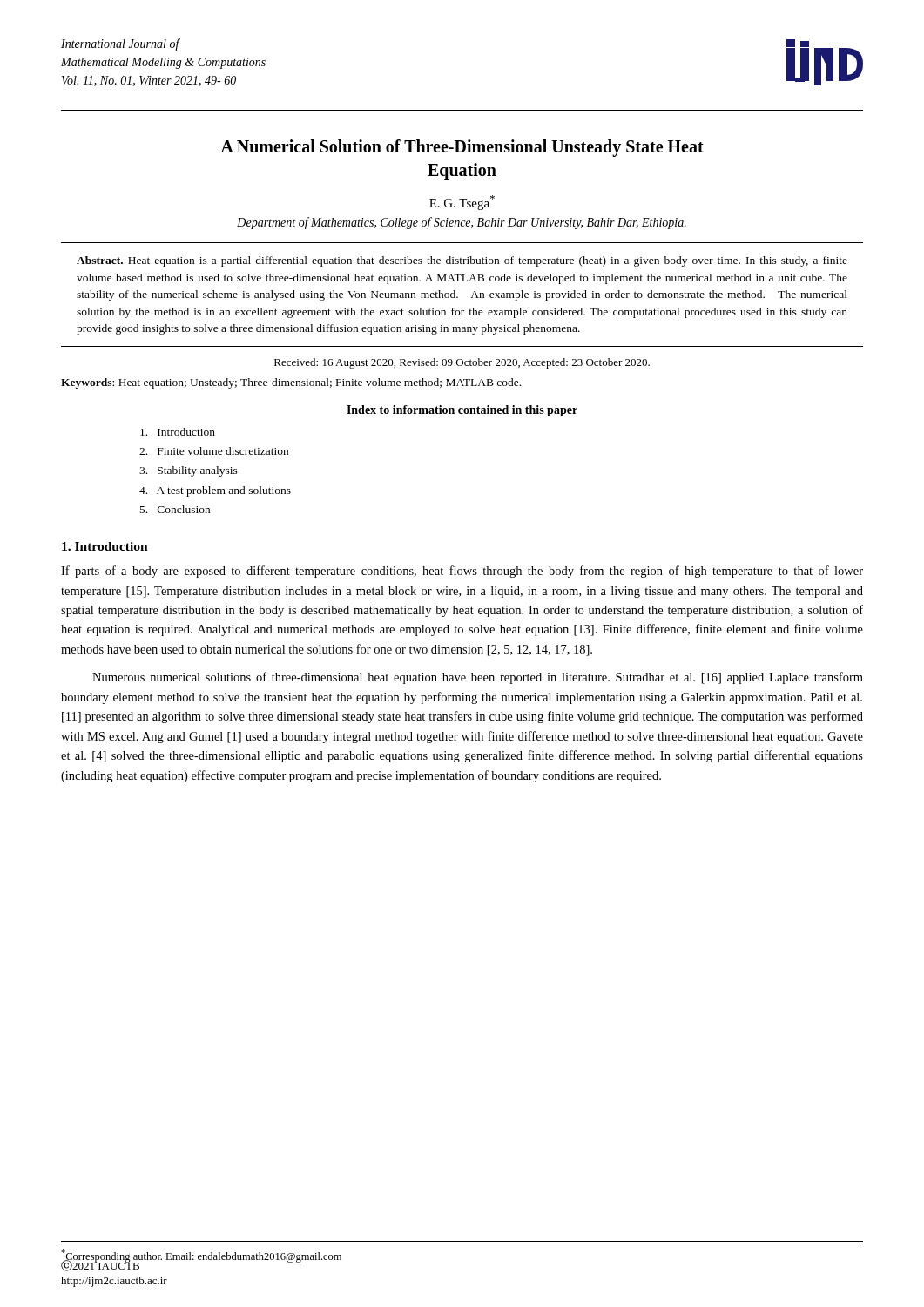
Task: Click on the list item with the text "4. A test problem"
Action: [x=215, y=490]
